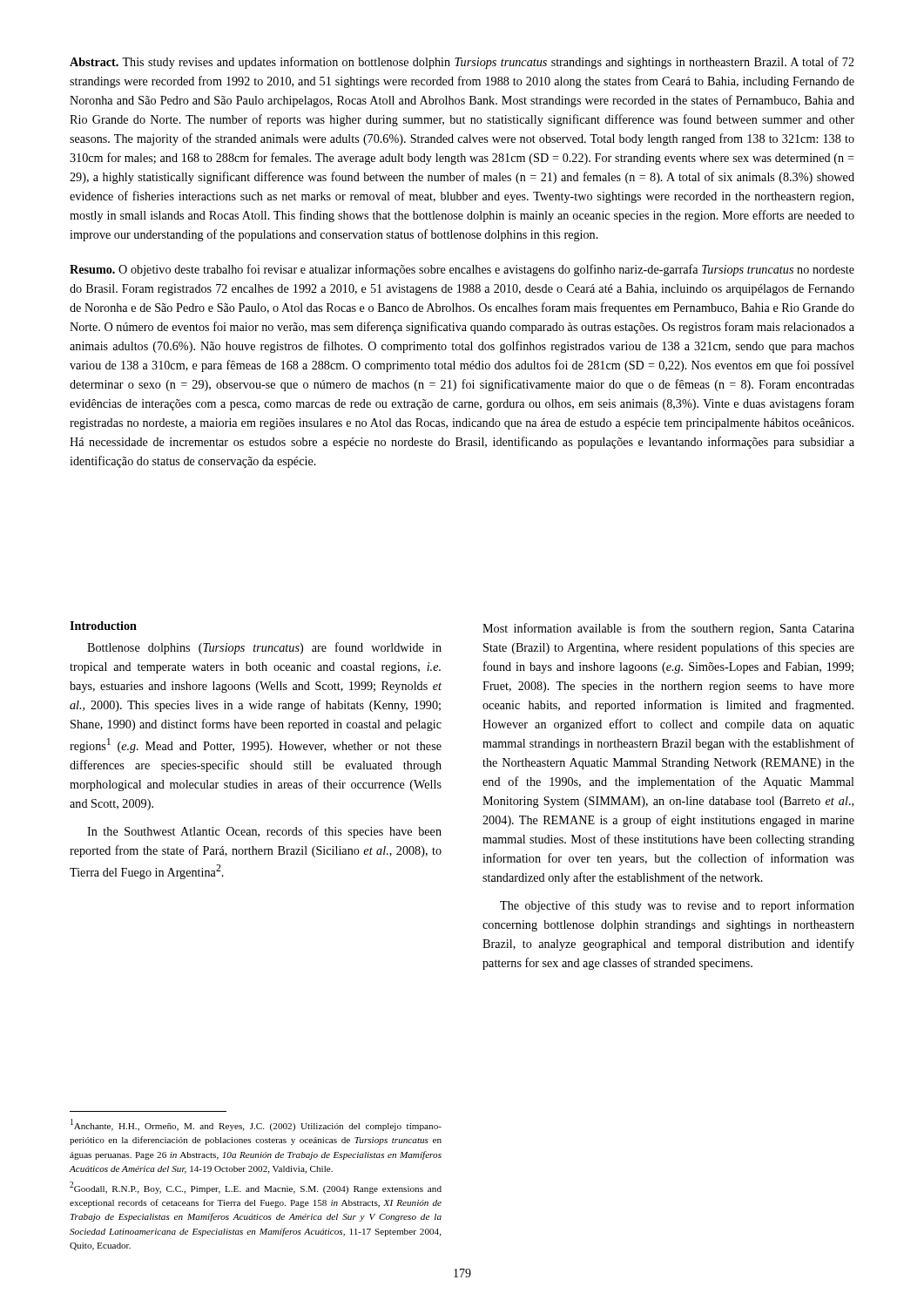Point to the region starting "Resumo. O objetivo deste trabalho"
Viewport: 924px width, 1307px height.
pos(462,365)
